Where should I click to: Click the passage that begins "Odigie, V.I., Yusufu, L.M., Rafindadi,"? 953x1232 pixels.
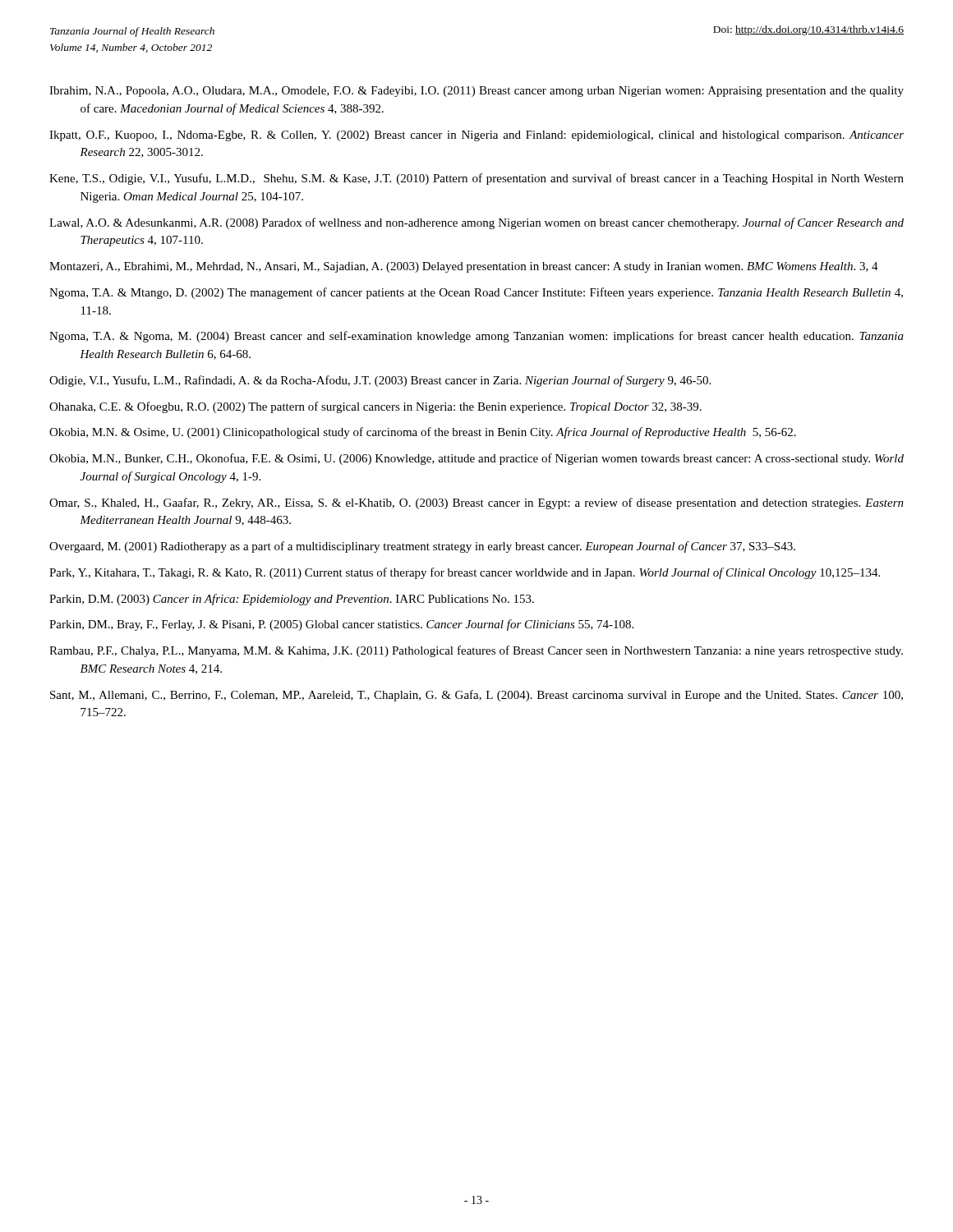(x=380, y=381)
